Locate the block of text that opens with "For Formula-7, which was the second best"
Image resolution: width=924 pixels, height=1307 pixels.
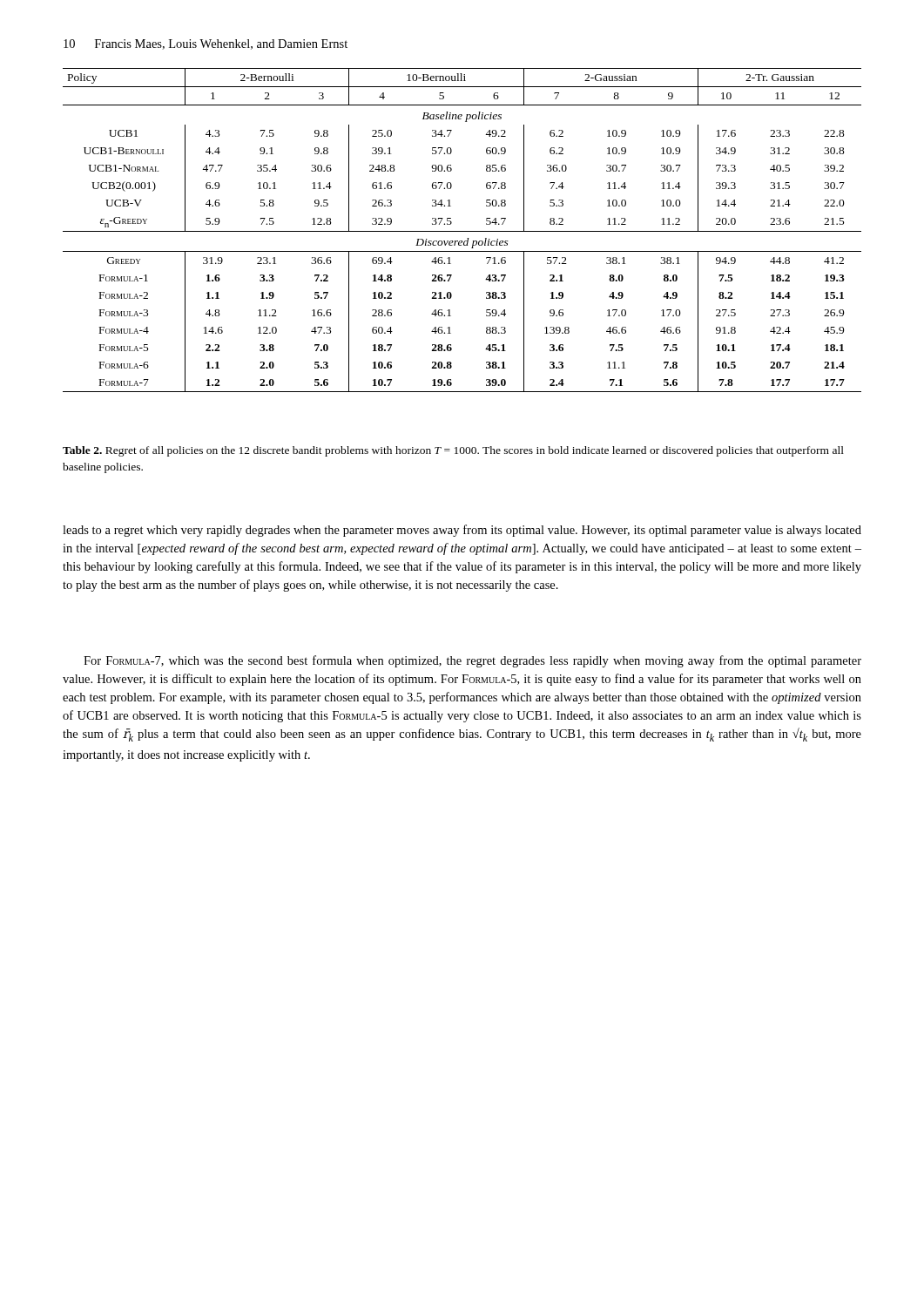click(x=462, y=708)
